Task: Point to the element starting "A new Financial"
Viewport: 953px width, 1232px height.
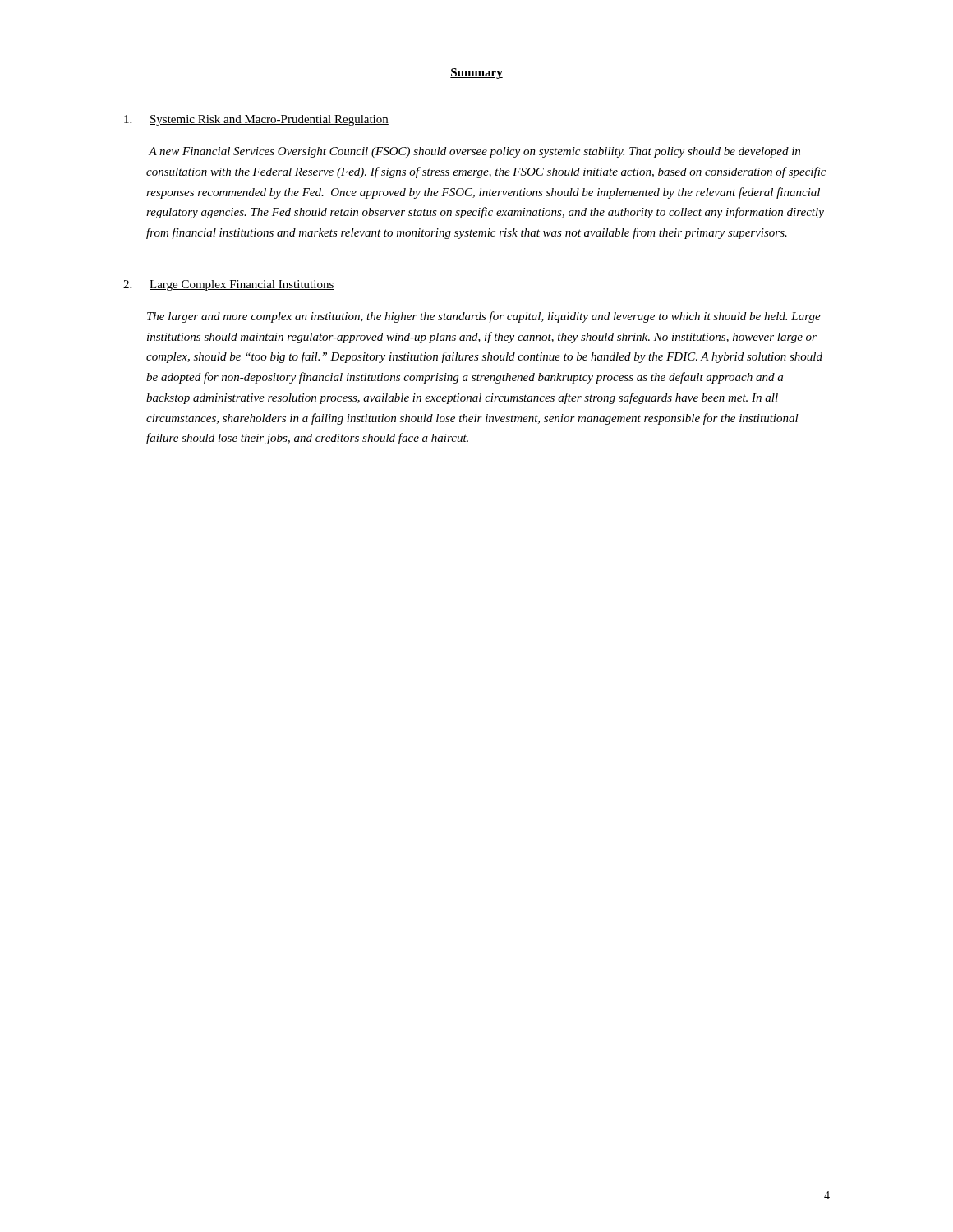Action: point(486,192)
